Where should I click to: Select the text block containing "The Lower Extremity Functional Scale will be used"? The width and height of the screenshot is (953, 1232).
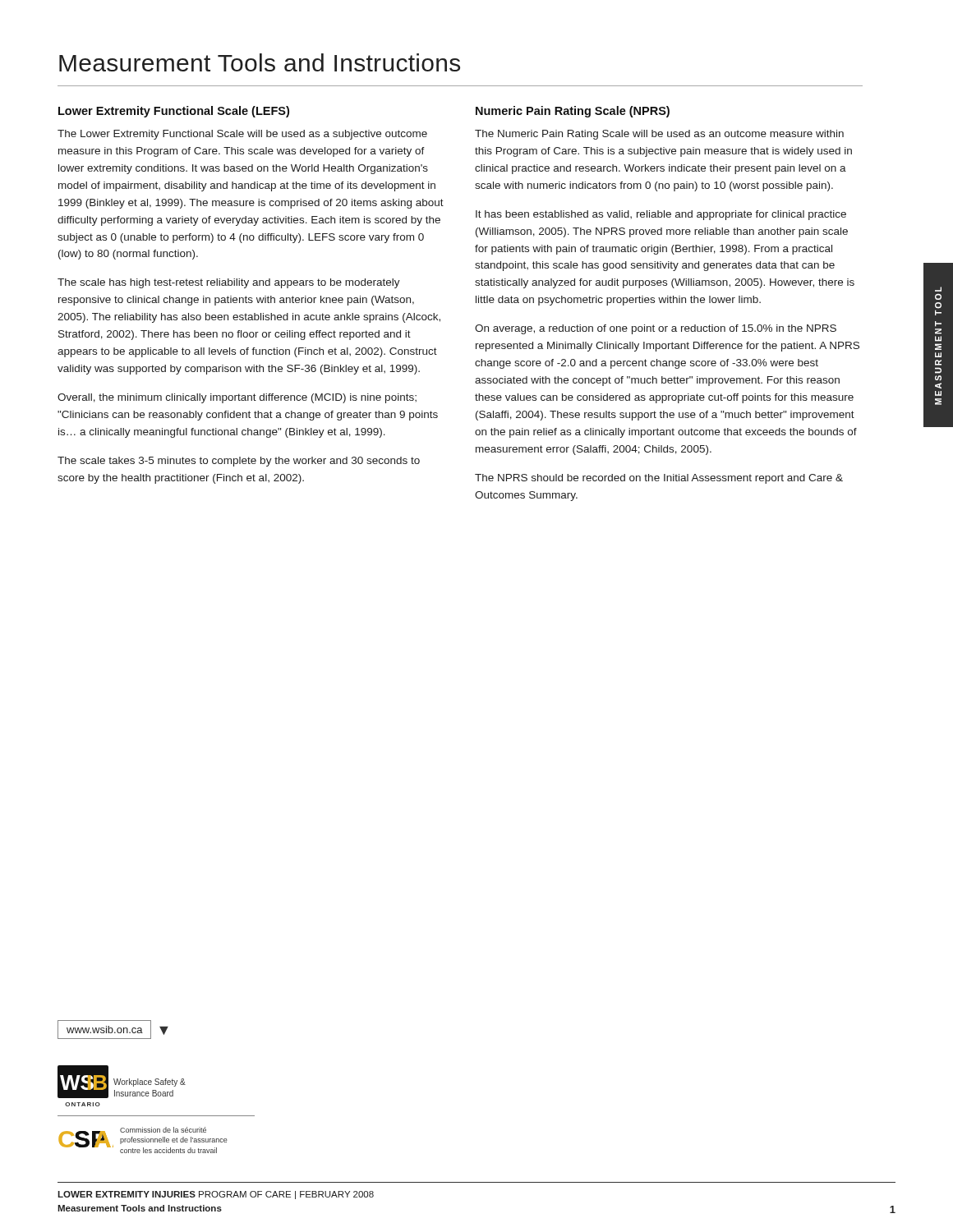(x=250, y=194)
